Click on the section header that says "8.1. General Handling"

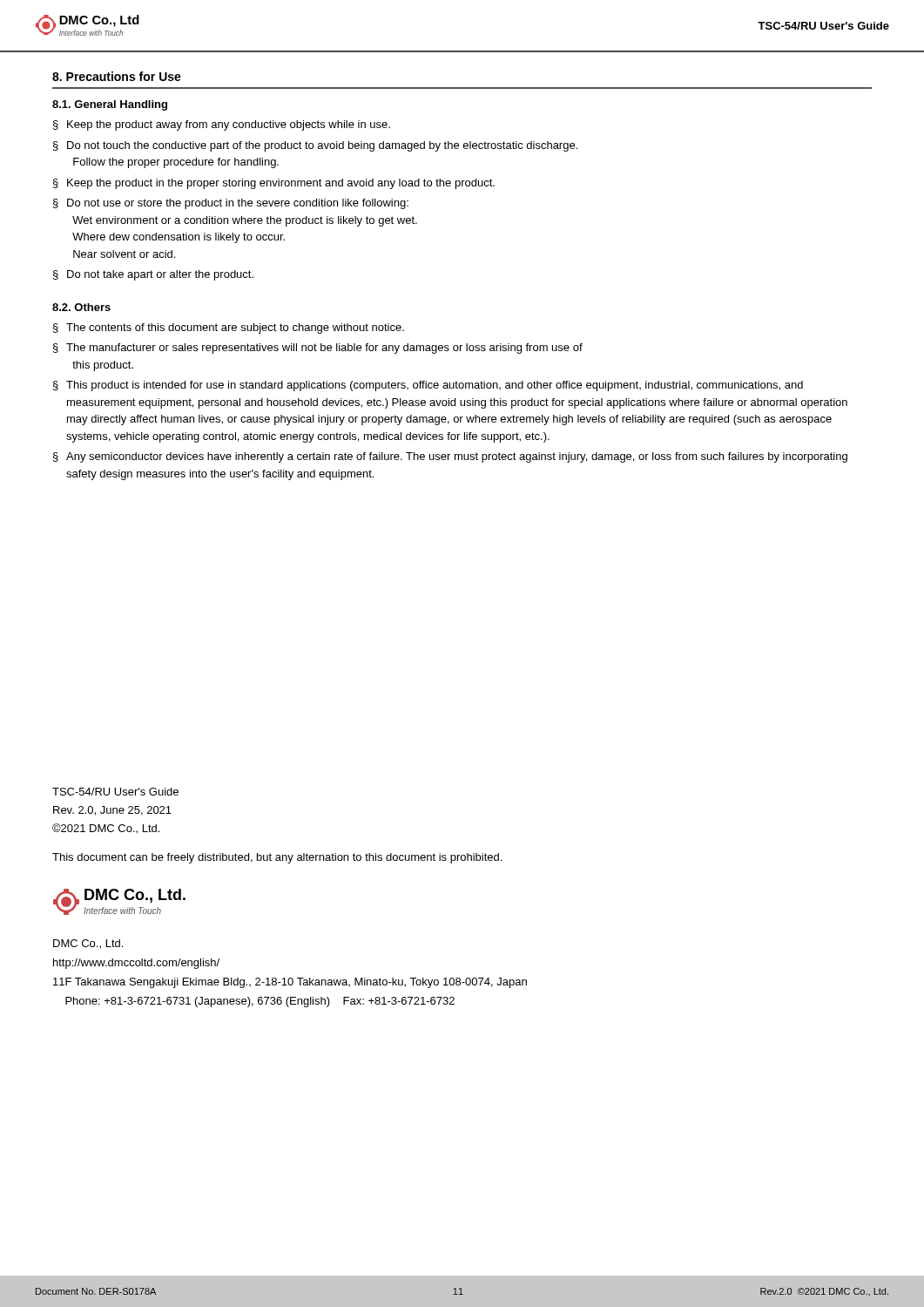pyautogui.click(x=110, y=104)
